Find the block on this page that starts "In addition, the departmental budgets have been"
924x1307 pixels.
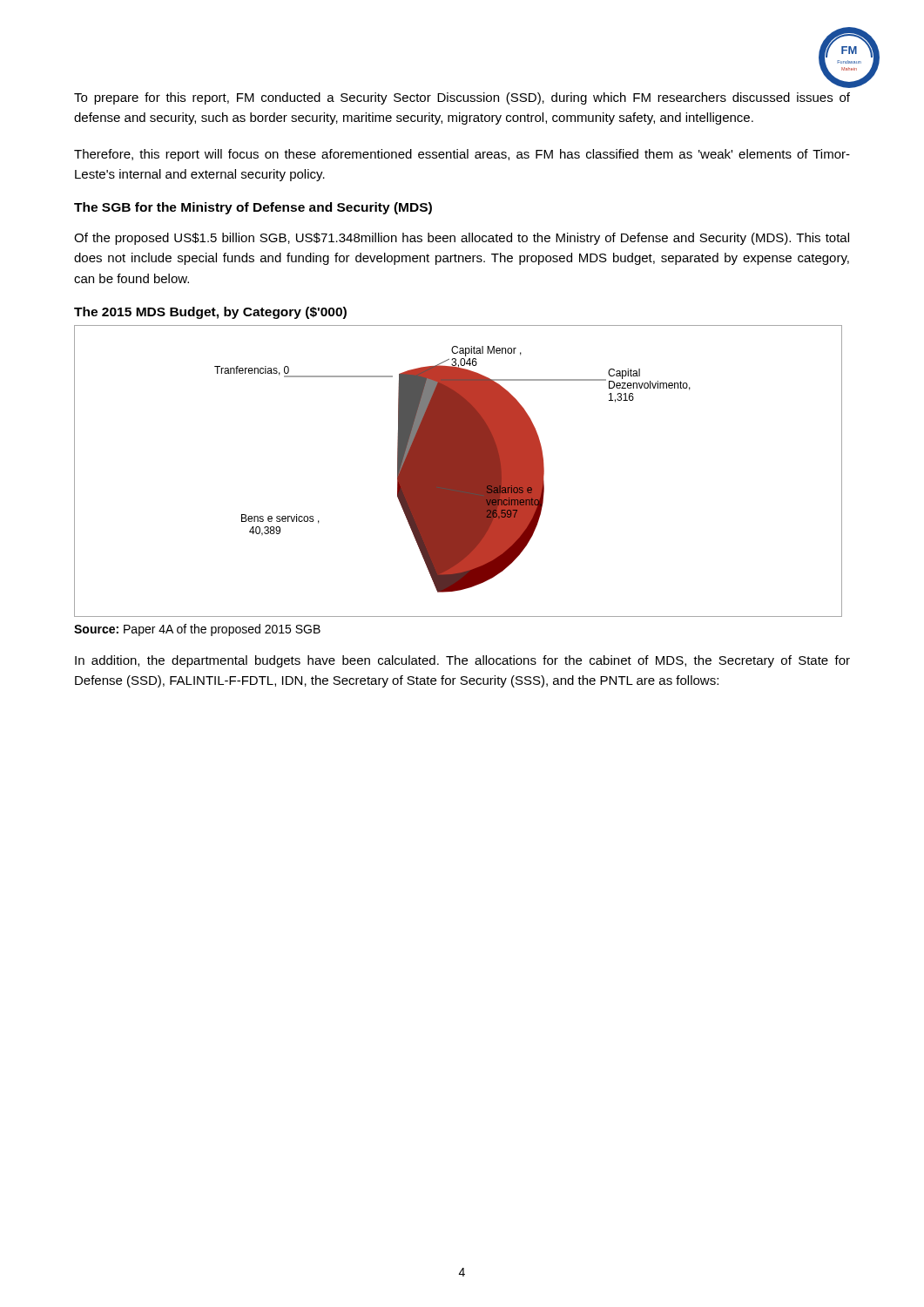462,670
